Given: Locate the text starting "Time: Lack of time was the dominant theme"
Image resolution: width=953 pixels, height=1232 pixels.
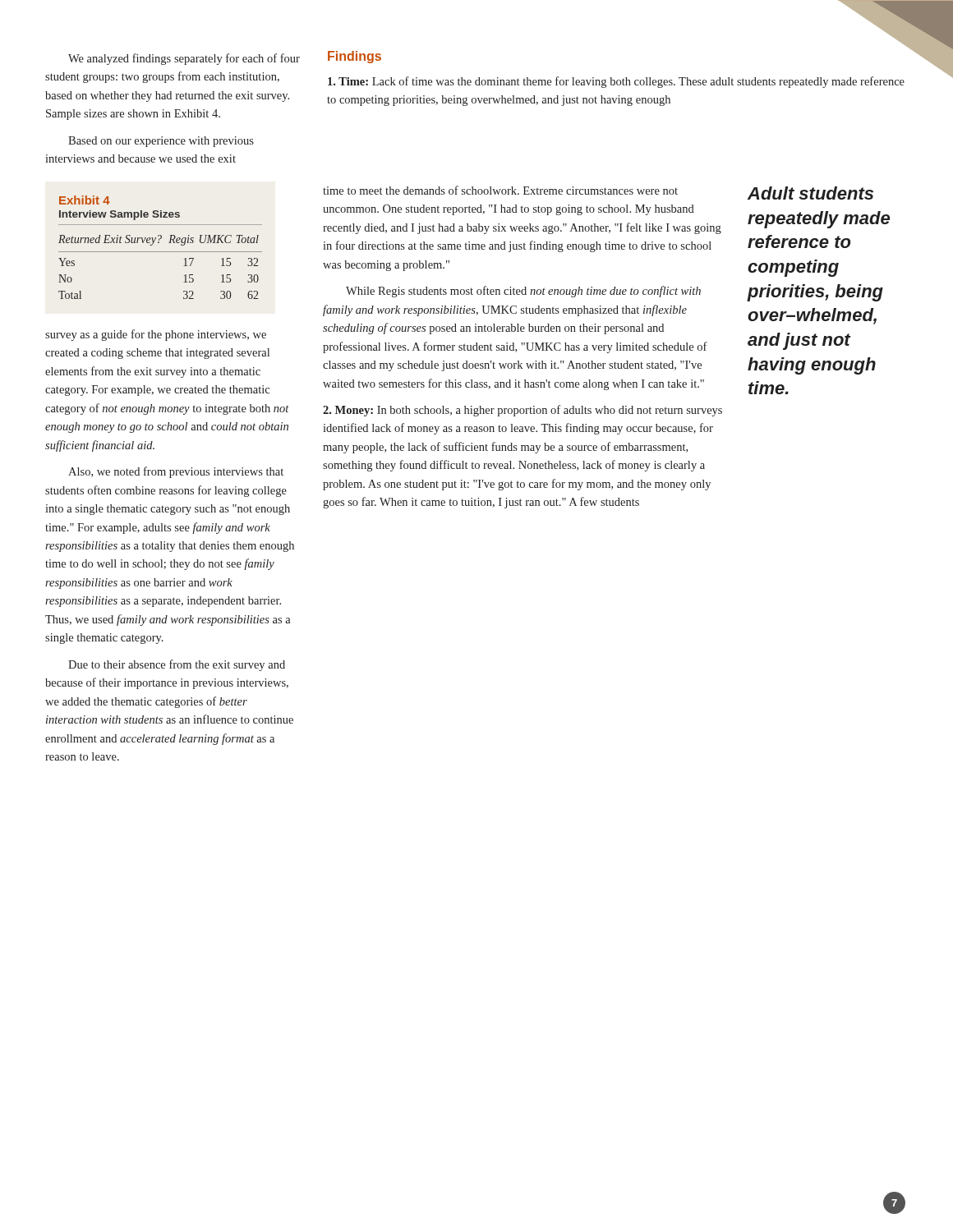Looking at the screenshot, I should coord(617,91).
